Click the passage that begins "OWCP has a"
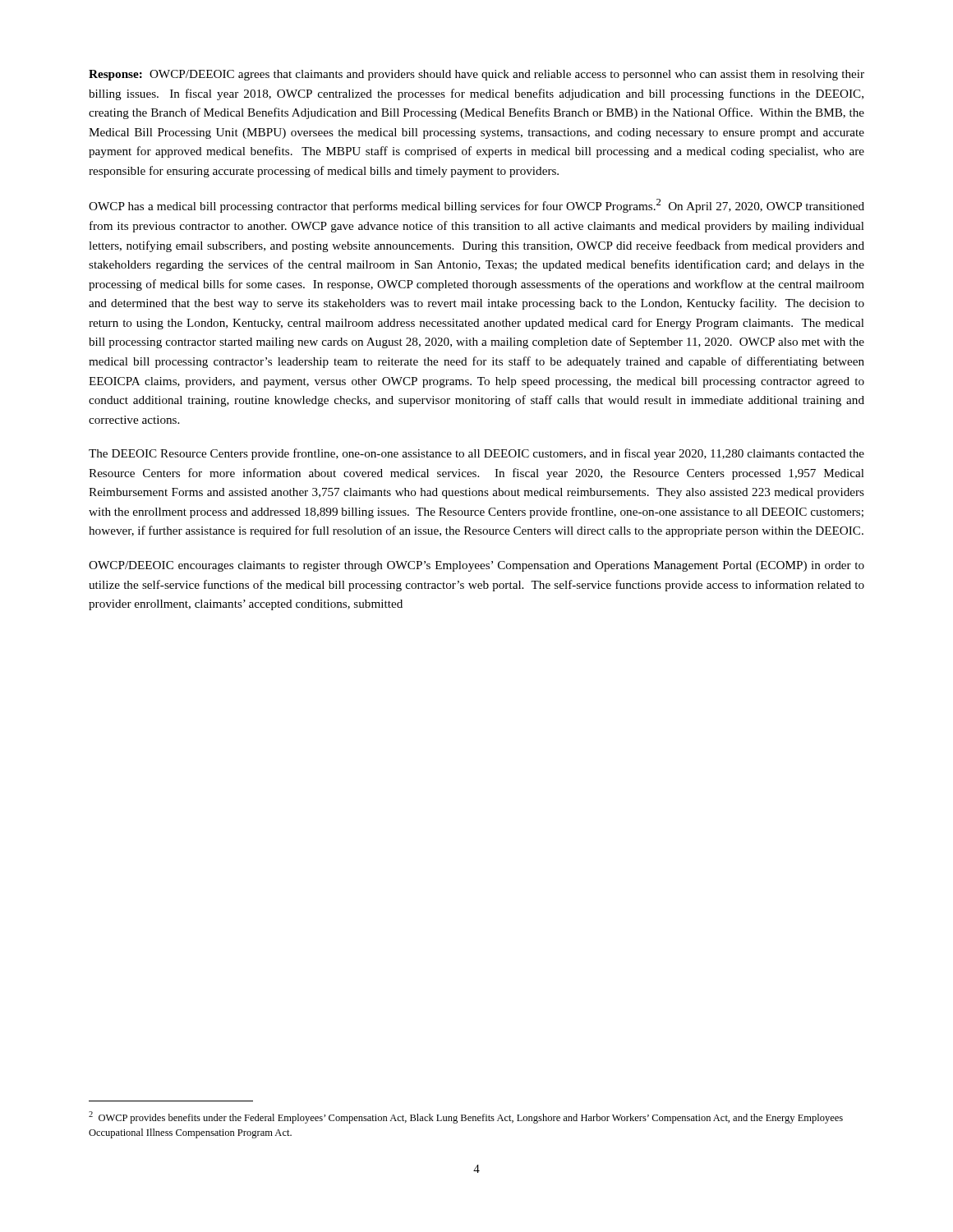 click(x=476, y=311)
